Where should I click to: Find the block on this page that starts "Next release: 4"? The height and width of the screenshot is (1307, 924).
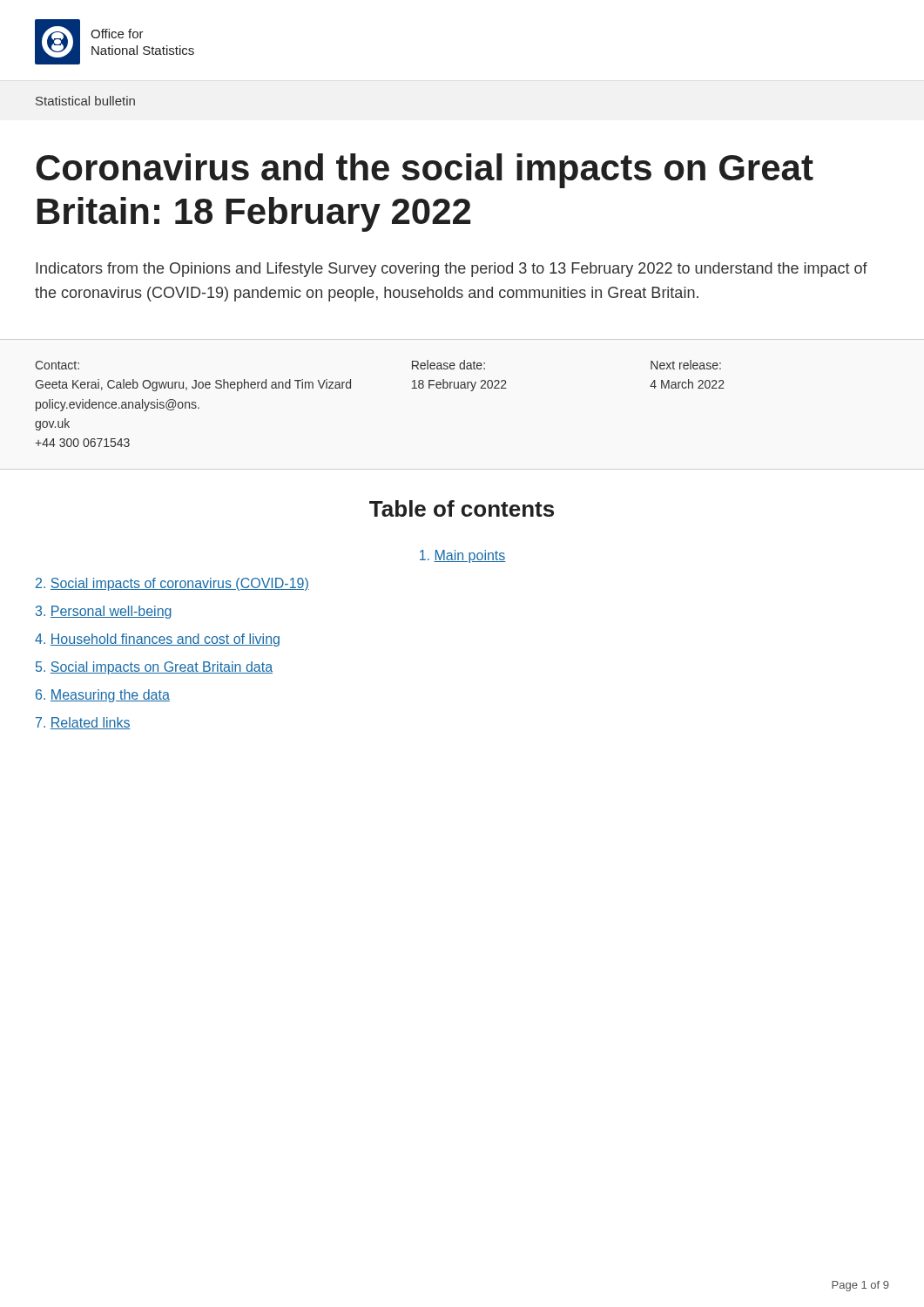[687, 375]
